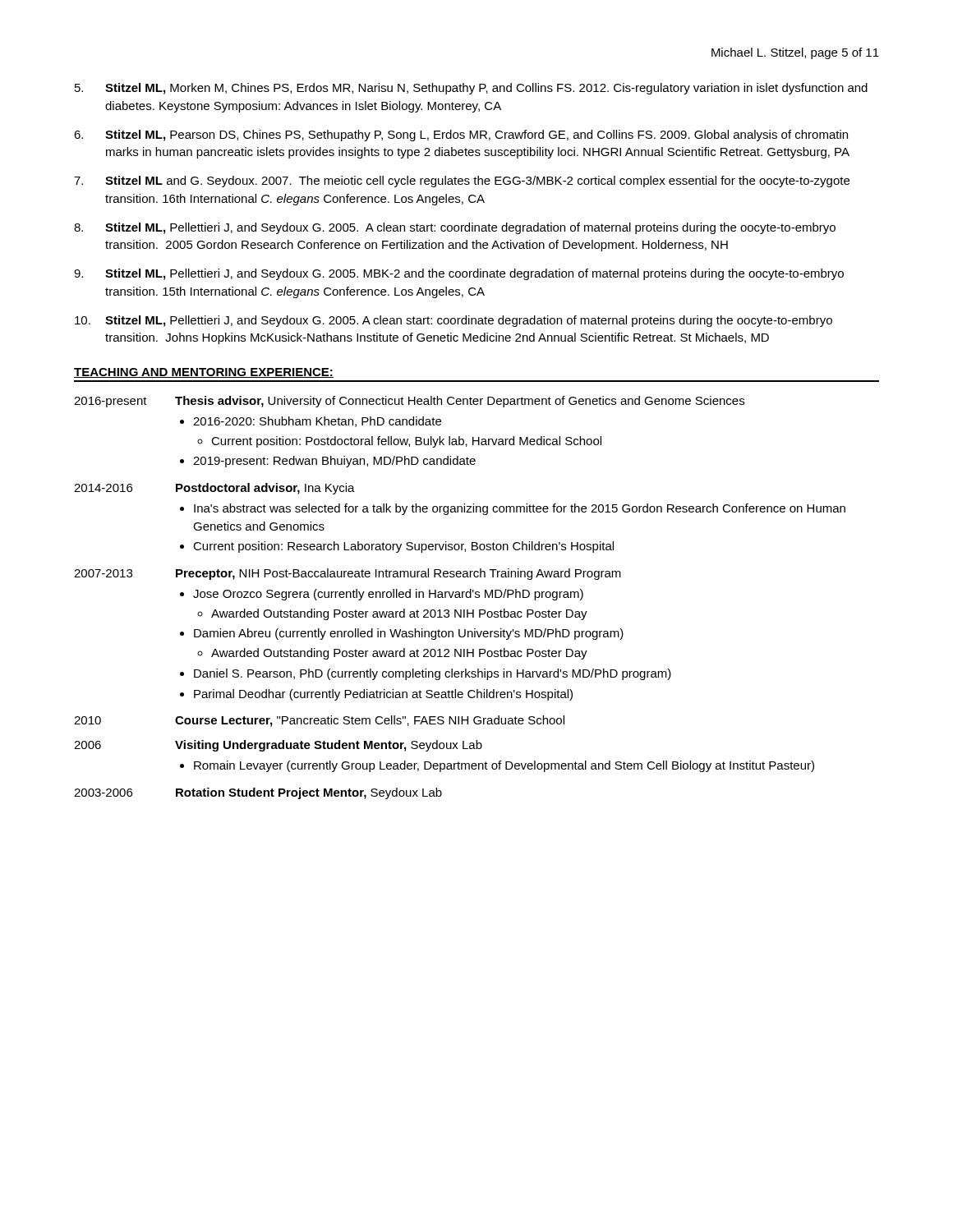Click on the block starting "Rotation Student Project Mentor, Seydoux Lab"
This screenshot has height=1232, width=953.
pyautogui.click(x=309, y=792)
